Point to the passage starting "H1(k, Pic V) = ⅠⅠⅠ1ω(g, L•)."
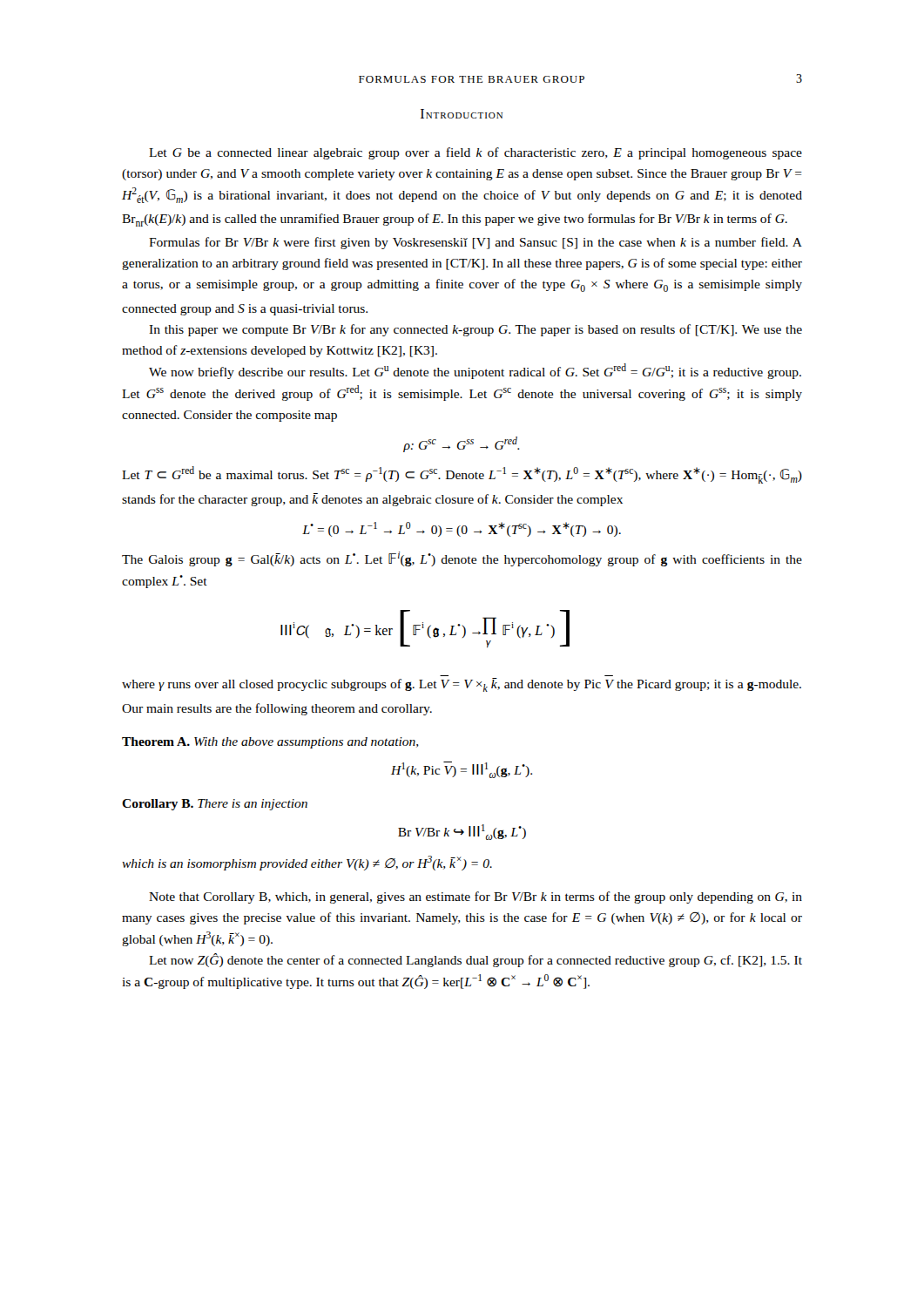This screenshot has width=924, height=1307. click(462, 770)
